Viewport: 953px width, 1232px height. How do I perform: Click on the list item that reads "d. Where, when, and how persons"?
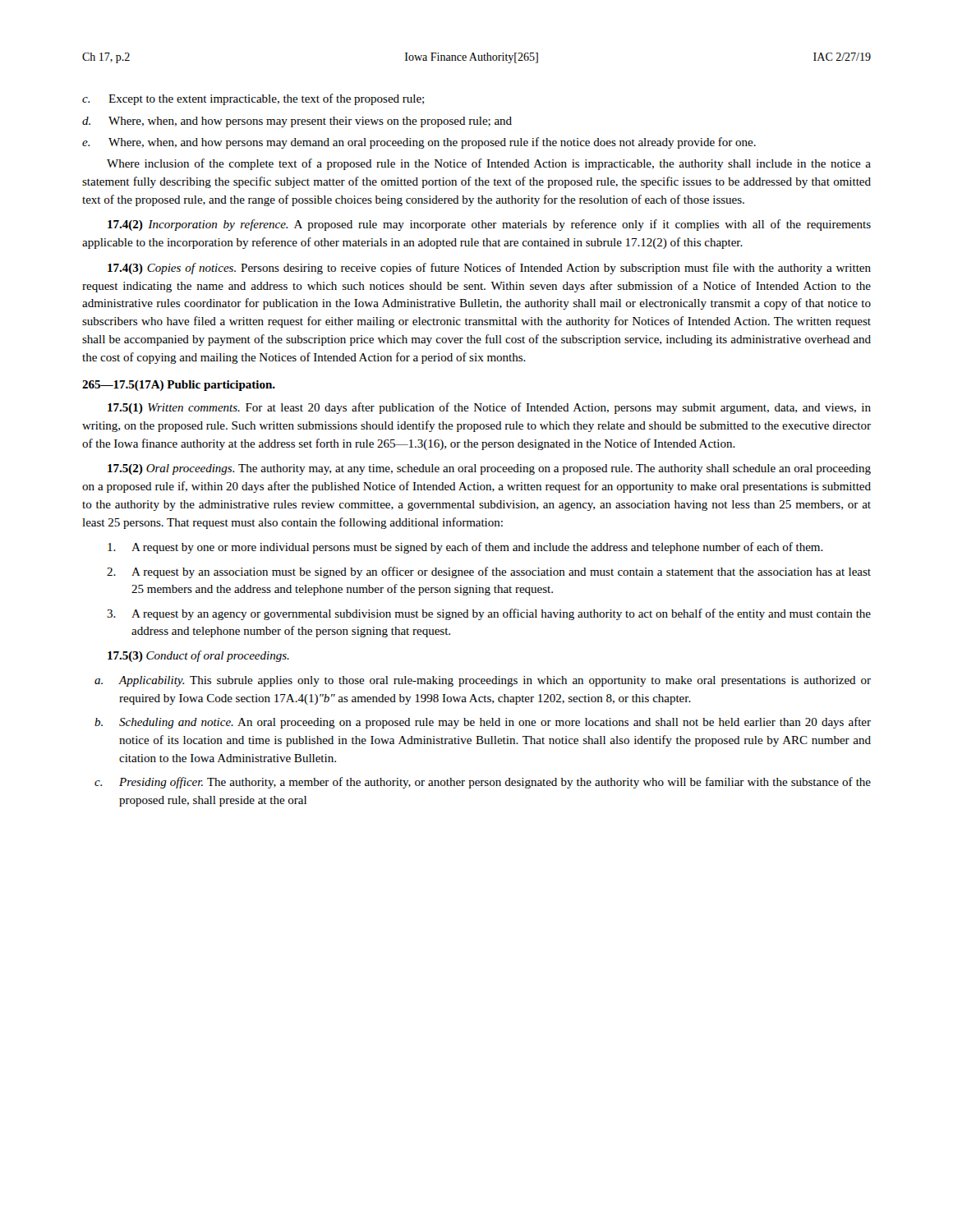476,121
